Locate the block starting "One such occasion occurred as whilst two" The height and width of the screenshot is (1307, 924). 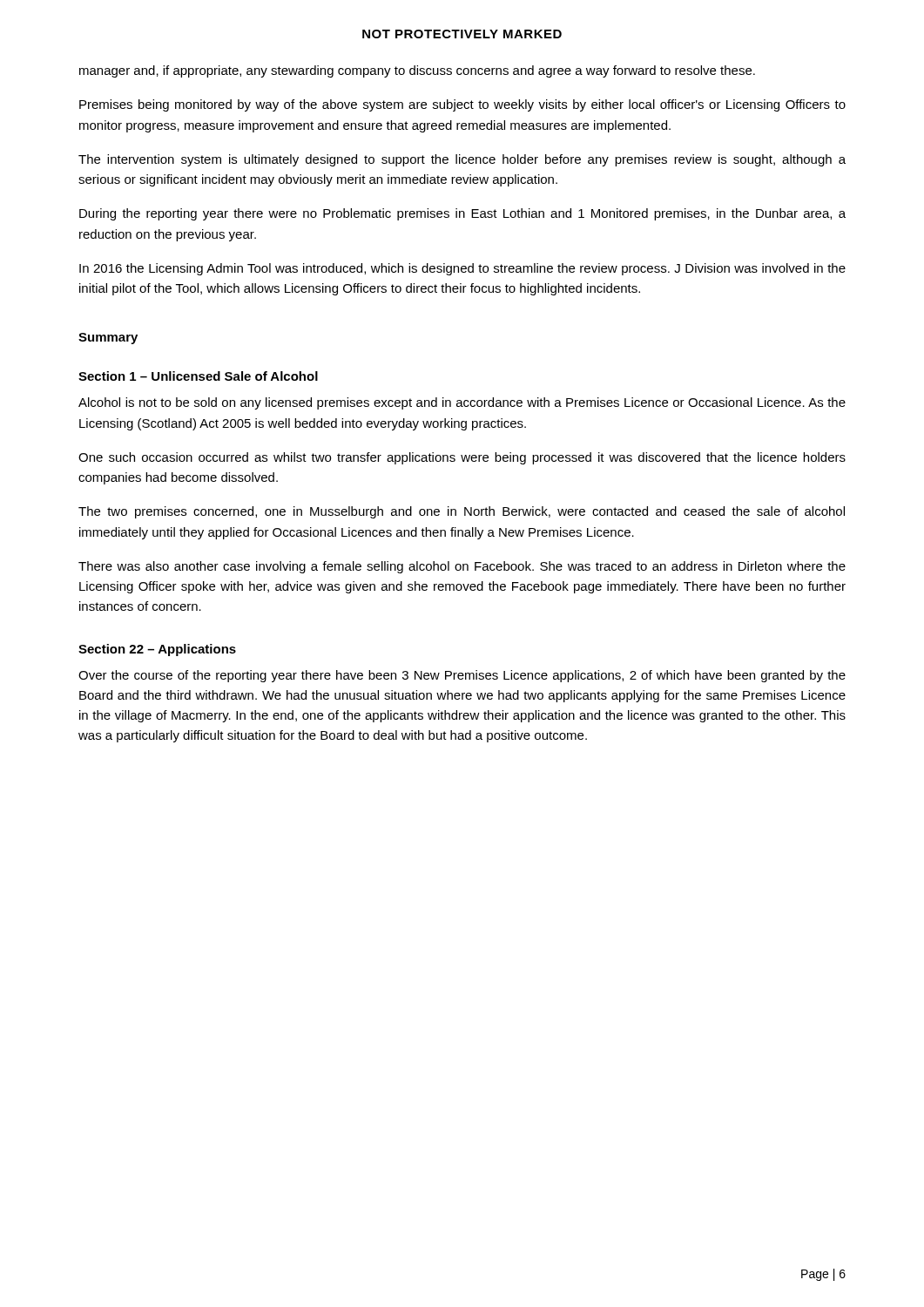462,467
